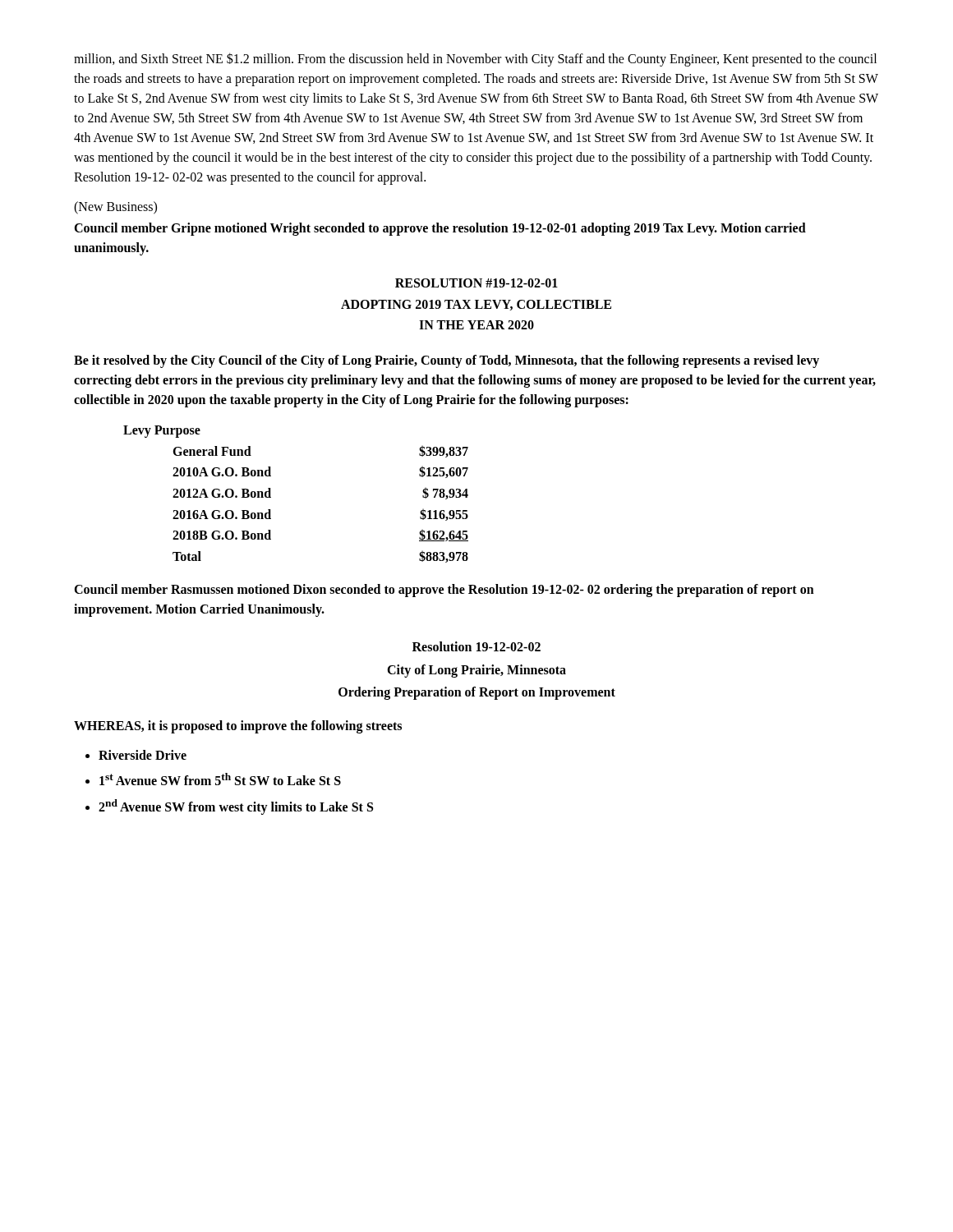
Task: Locate the block of text that opens with "Be it resolved by the City Council"
Action: (475, 380)
